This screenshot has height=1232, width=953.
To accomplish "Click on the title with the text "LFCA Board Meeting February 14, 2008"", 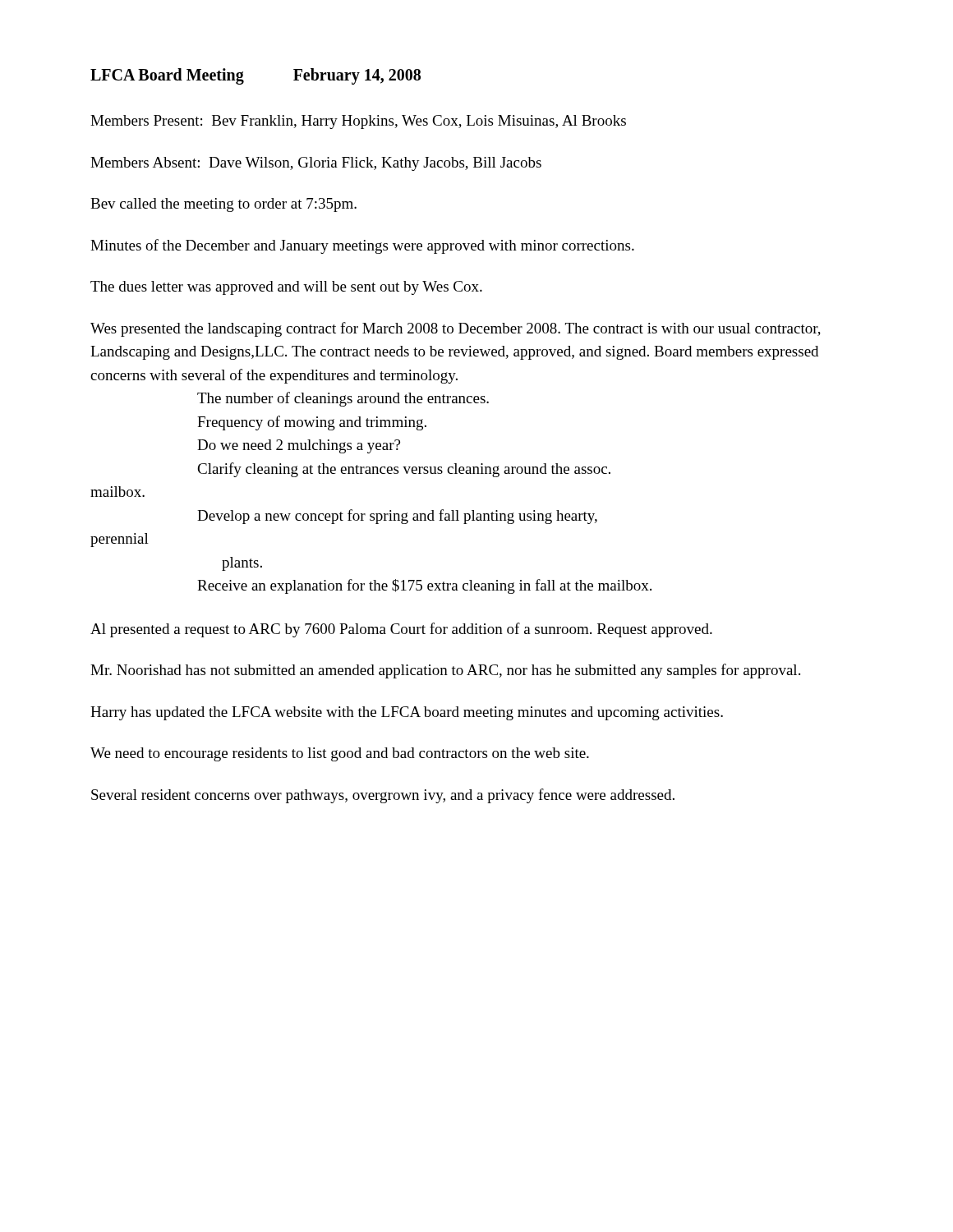I will pos(170,76).
